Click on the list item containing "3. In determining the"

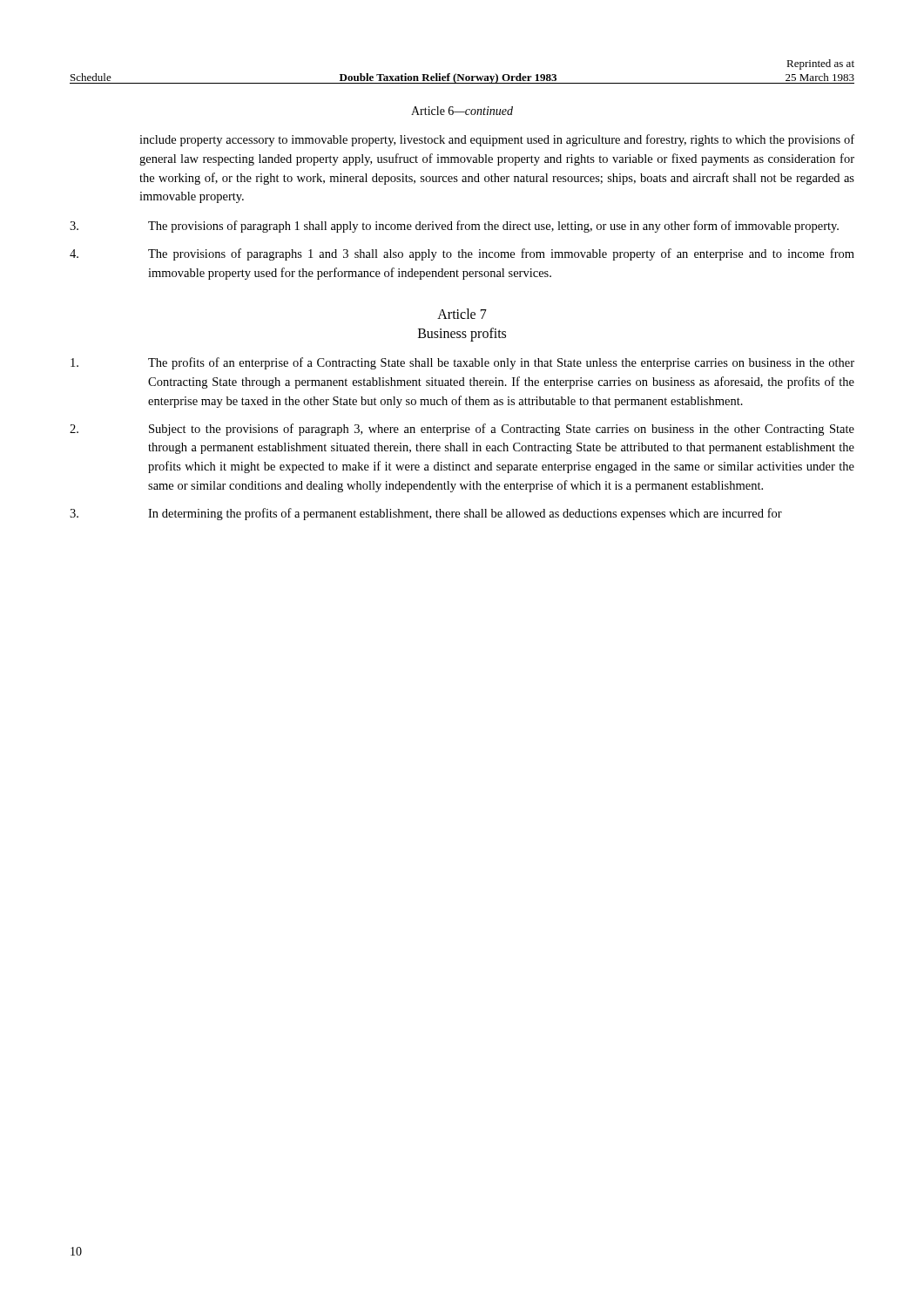pyautogui.click(x=462, y=514)
